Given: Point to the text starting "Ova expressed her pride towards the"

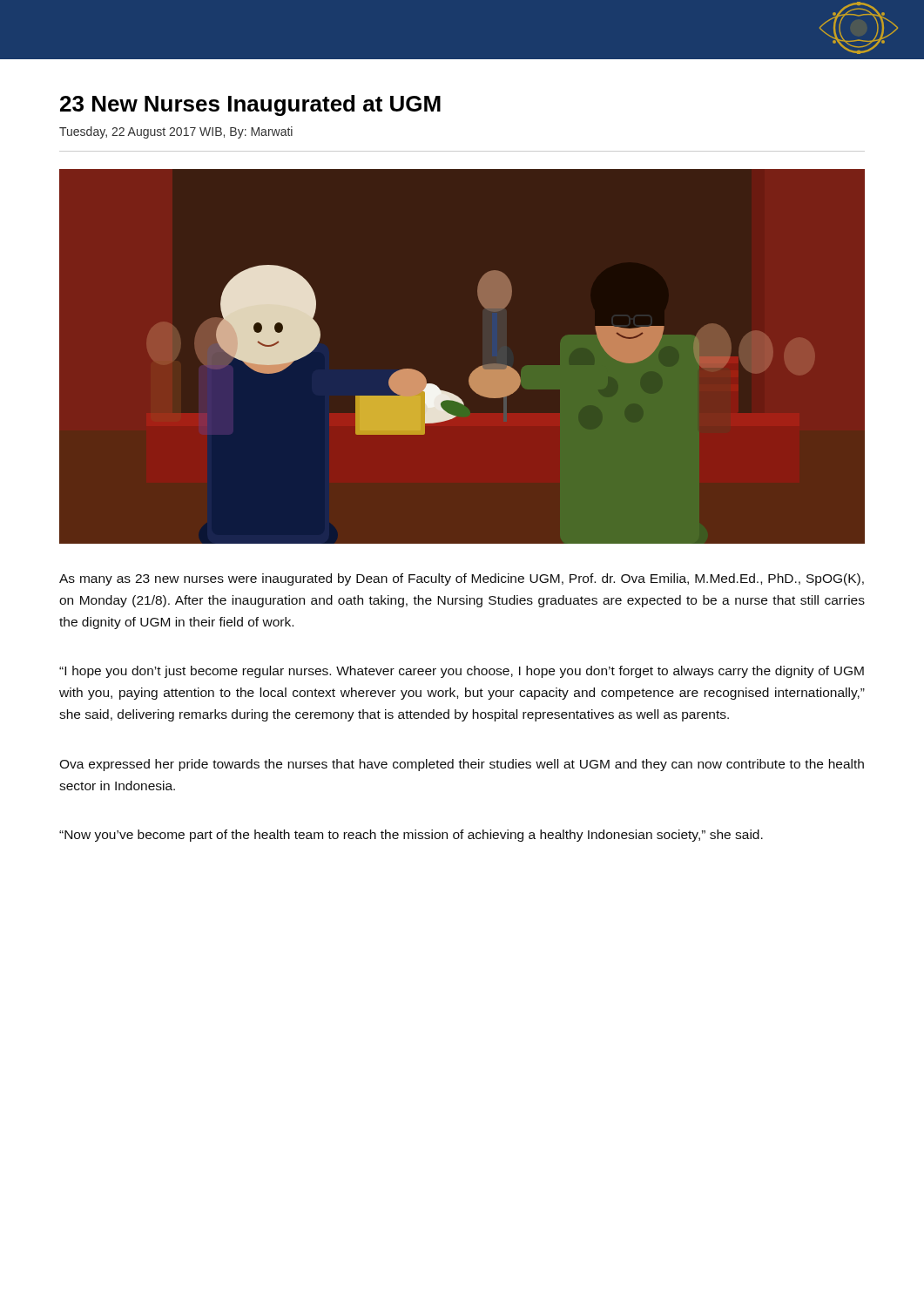Looking at the screenshot, I should [462, 774].
